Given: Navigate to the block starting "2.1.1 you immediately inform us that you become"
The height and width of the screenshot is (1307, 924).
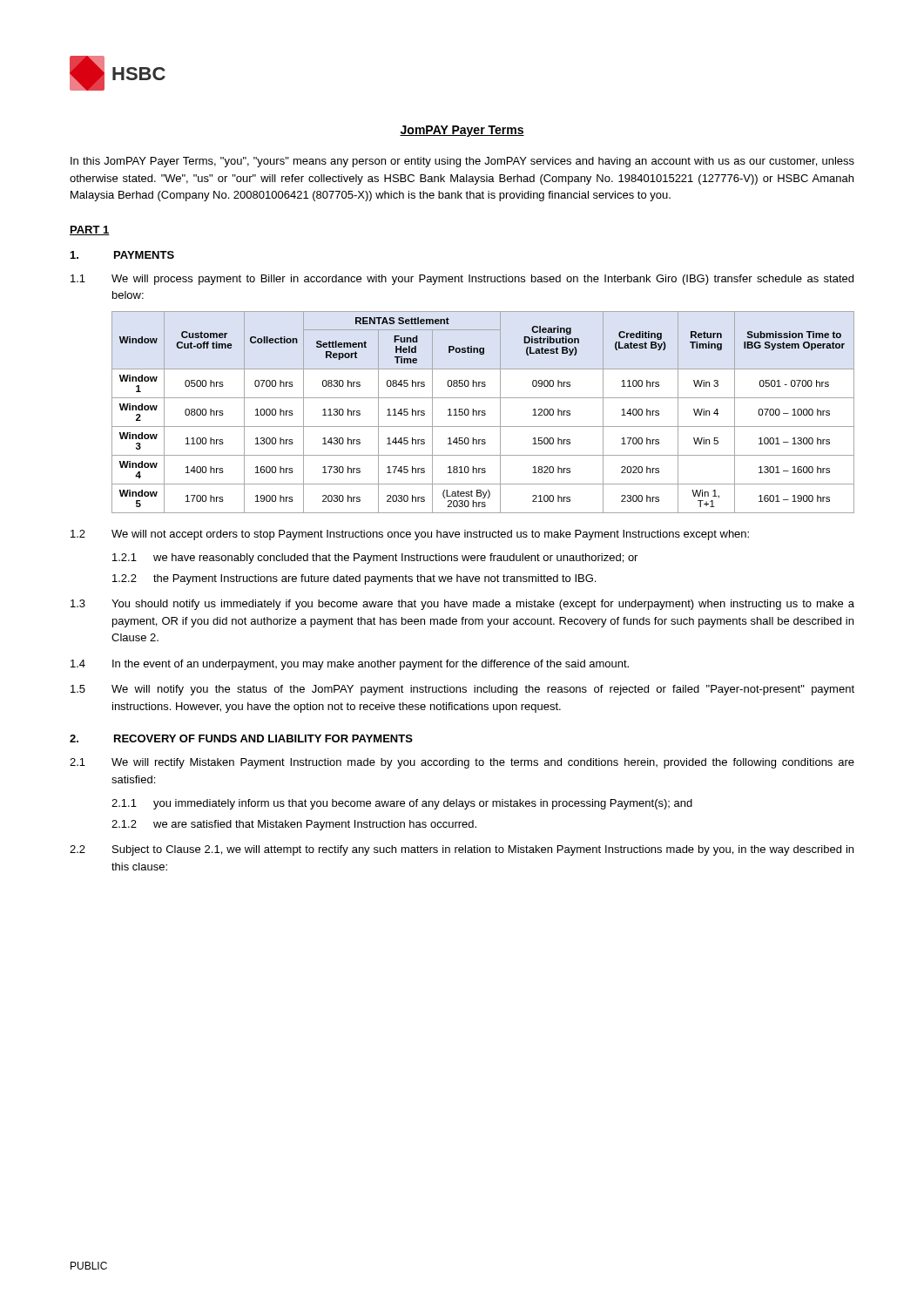Looking at the screenshot, I should (402, 803).
